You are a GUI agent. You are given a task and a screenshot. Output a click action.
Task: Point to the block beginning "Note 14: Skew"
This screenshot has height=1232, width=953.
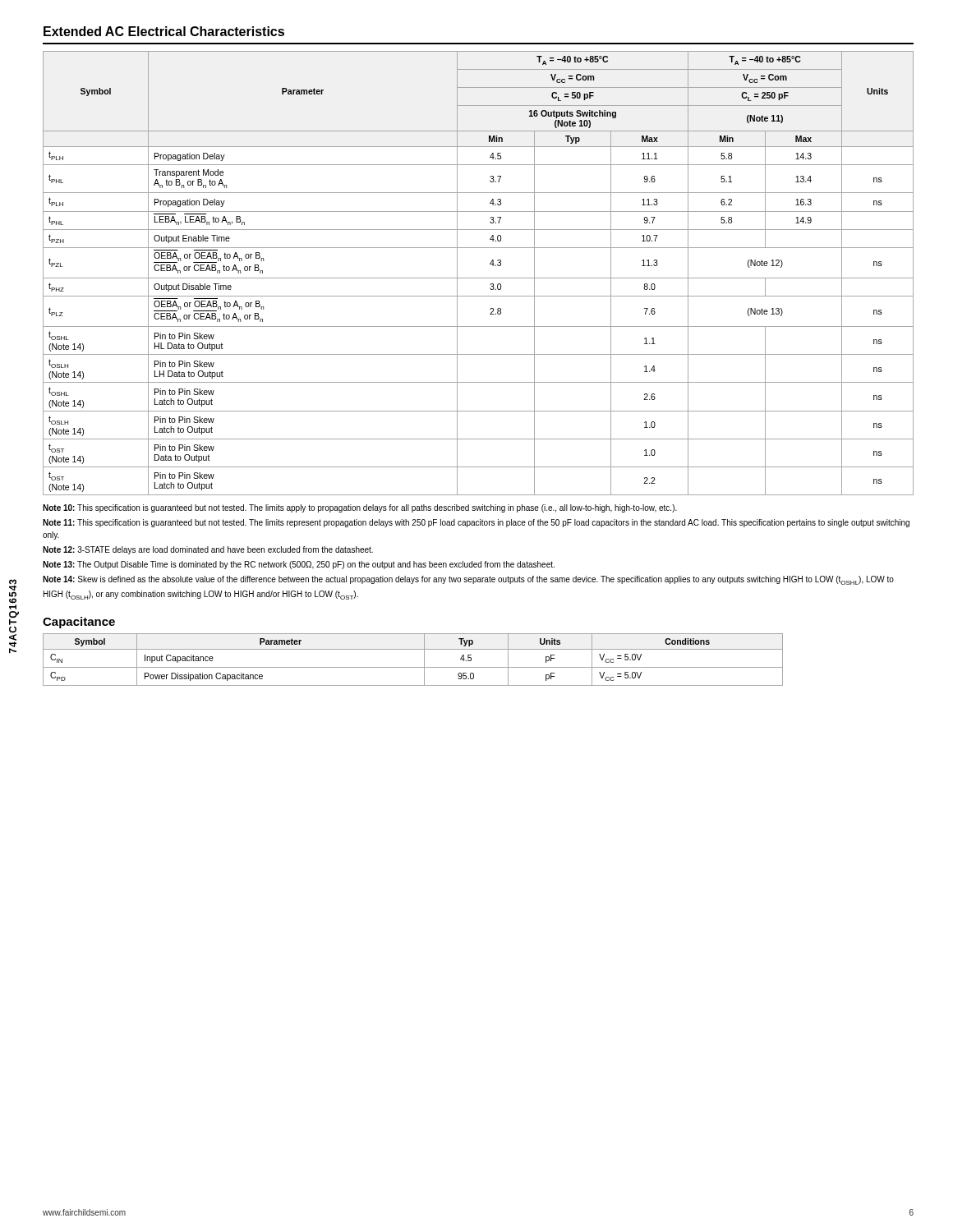coord(468,588)
